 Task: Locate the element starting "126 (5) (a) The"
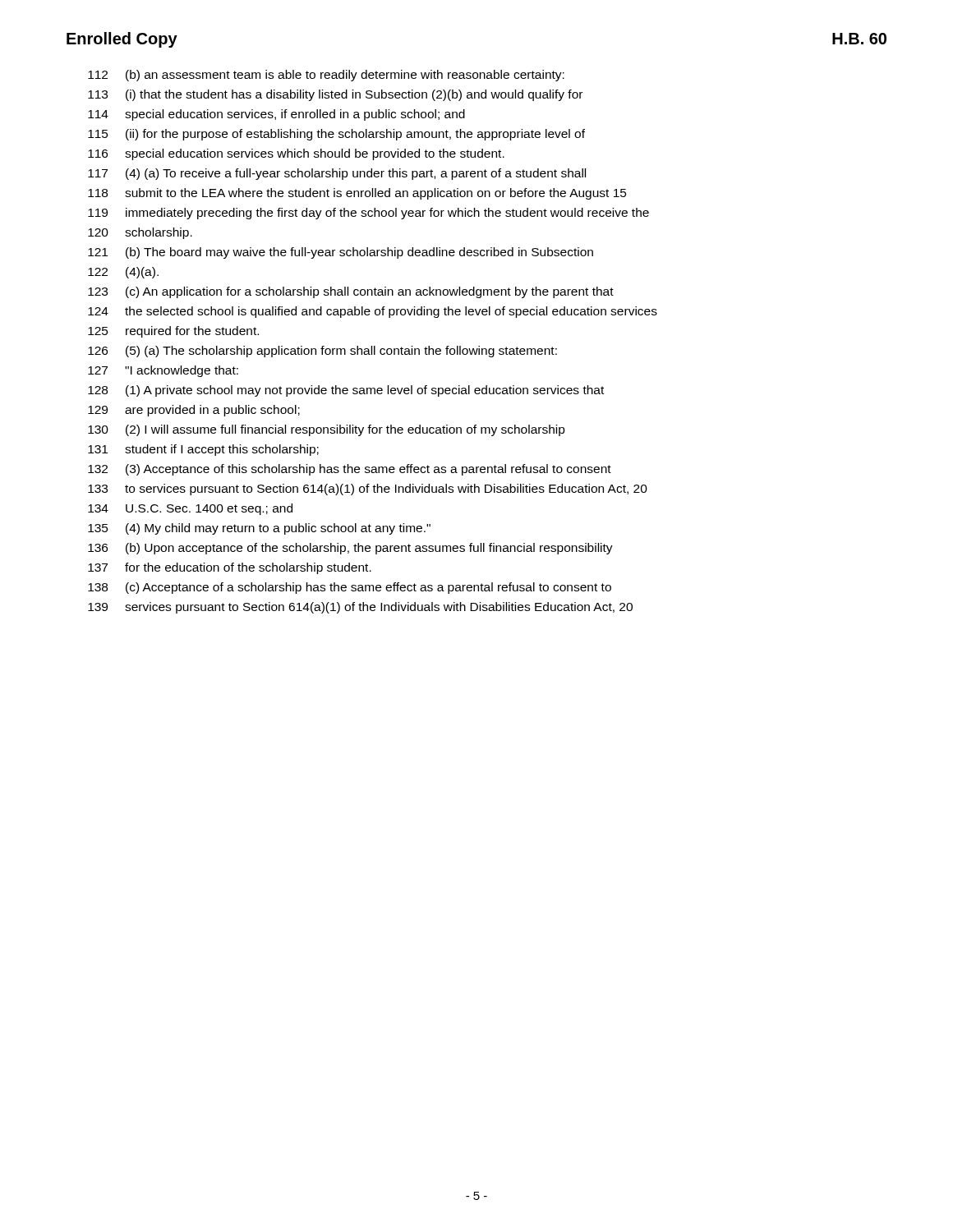click(476, 351)
